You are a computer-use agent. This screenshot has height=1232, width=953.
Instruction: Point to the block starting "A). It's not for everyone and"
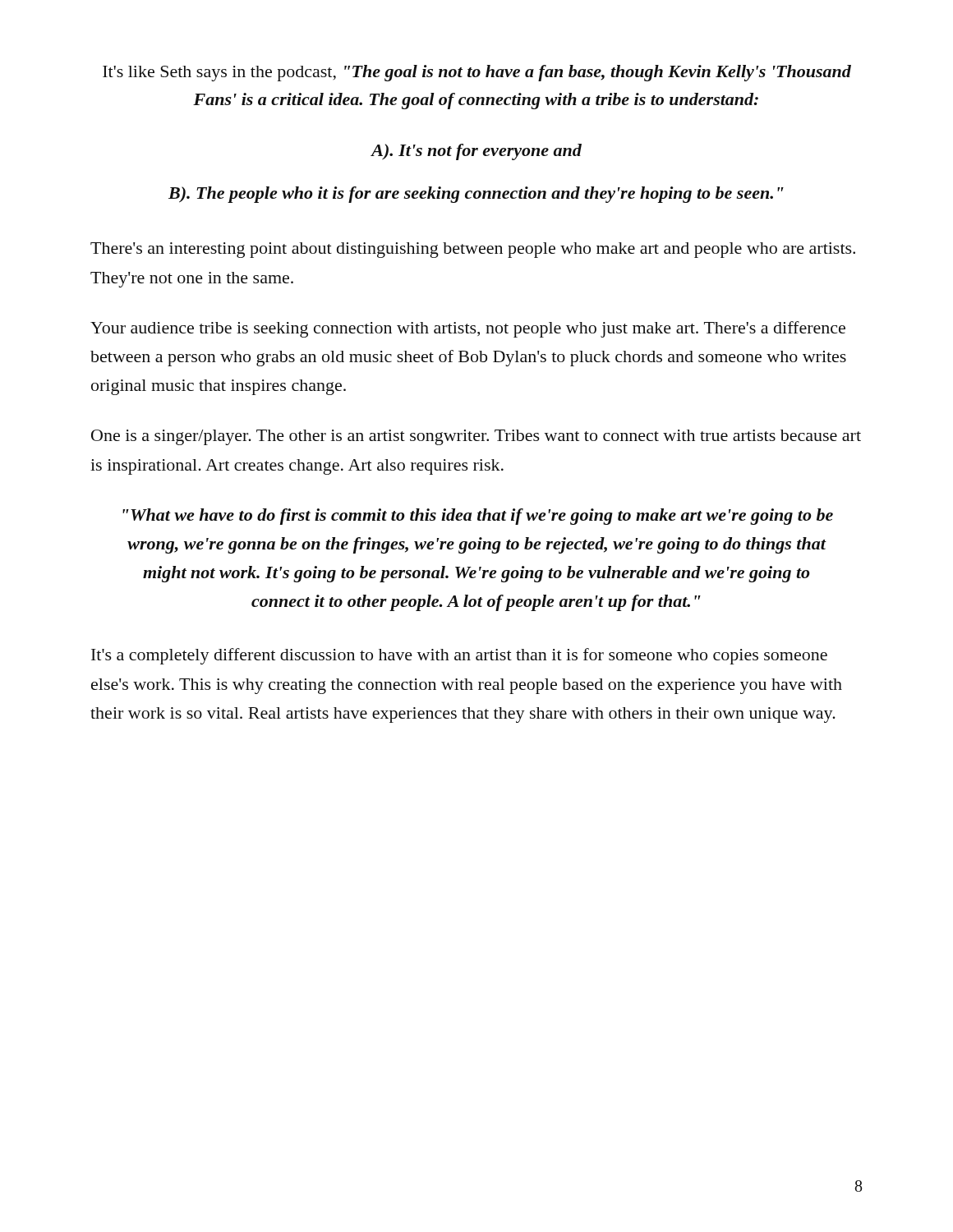(476, 150)
